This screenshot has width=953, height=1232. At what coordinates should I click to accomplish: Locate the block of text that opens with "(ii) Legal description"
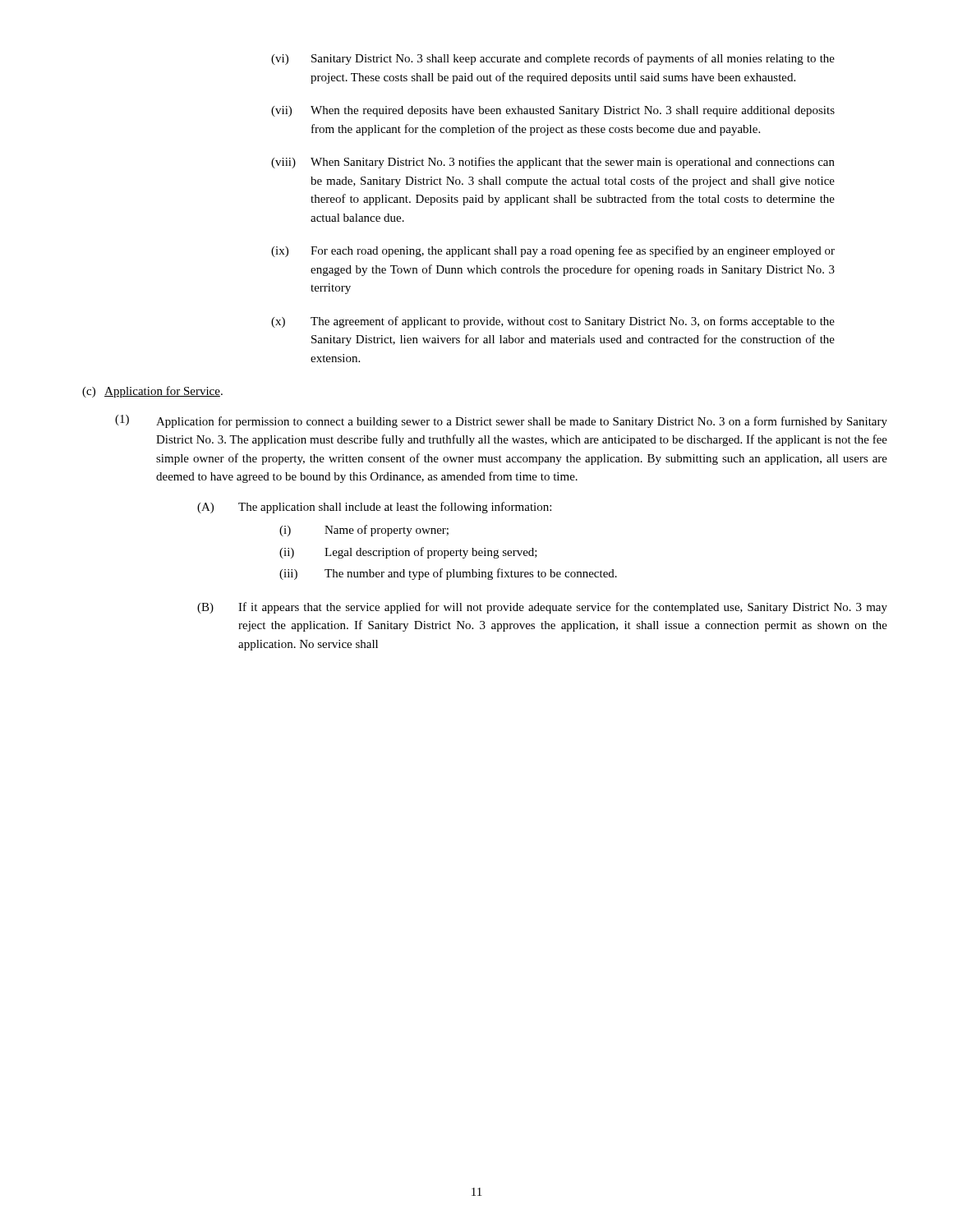[408, 553]
